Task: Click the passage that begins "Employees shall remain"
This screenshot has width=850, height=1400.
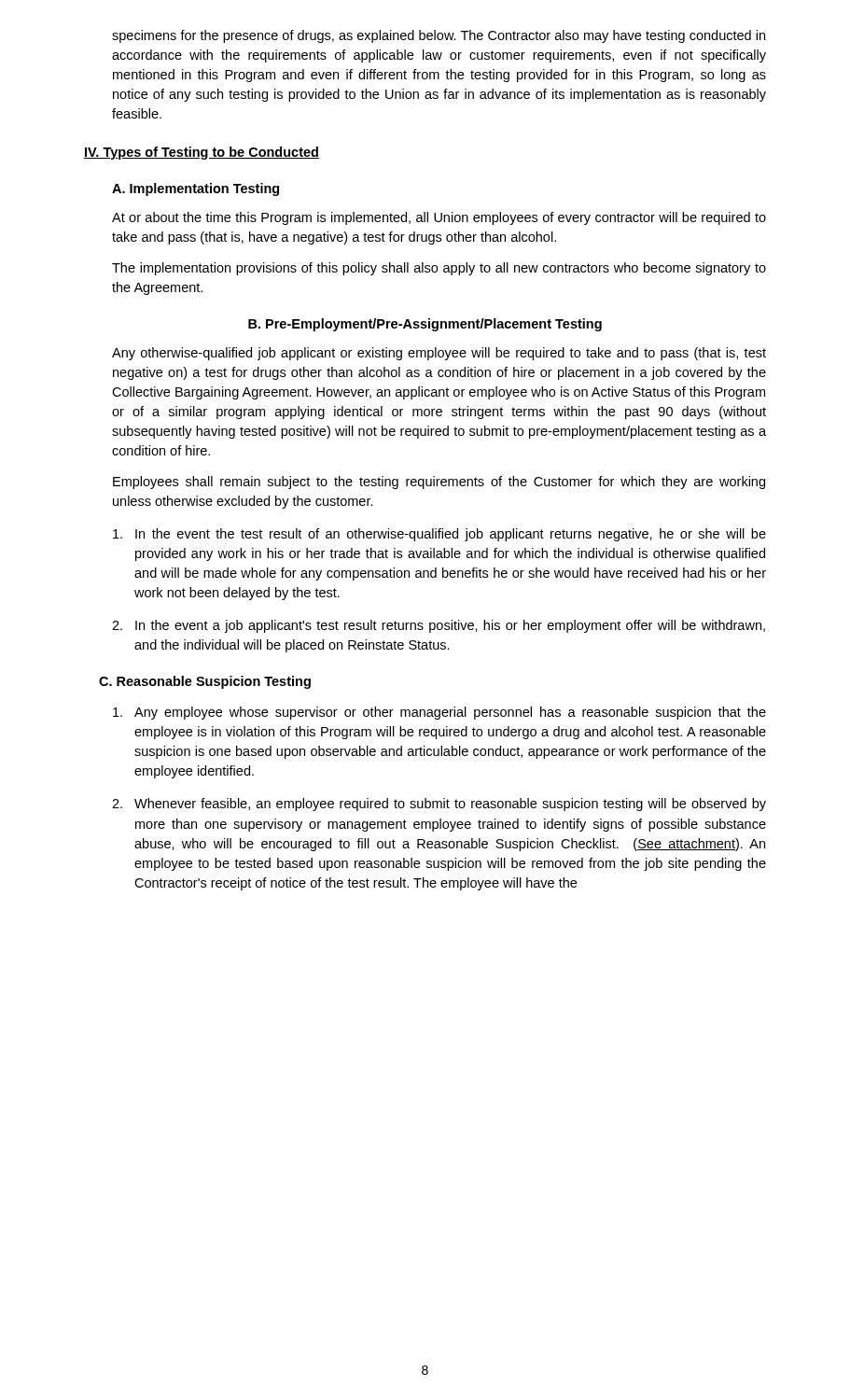Action: coord(439,492)
